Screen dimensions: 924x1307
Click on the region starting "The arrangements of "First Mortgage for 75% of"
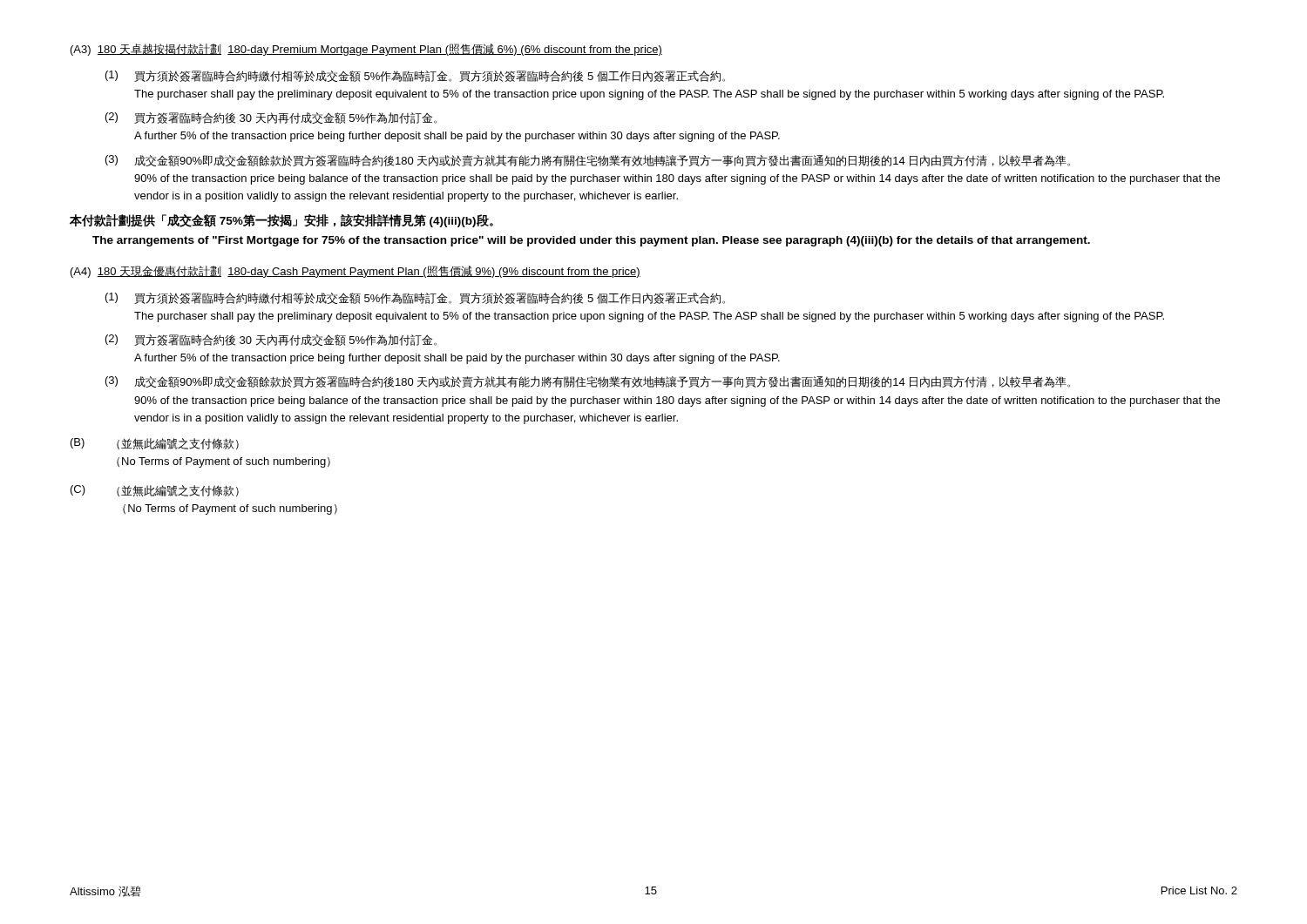click(x=591, y=240)
